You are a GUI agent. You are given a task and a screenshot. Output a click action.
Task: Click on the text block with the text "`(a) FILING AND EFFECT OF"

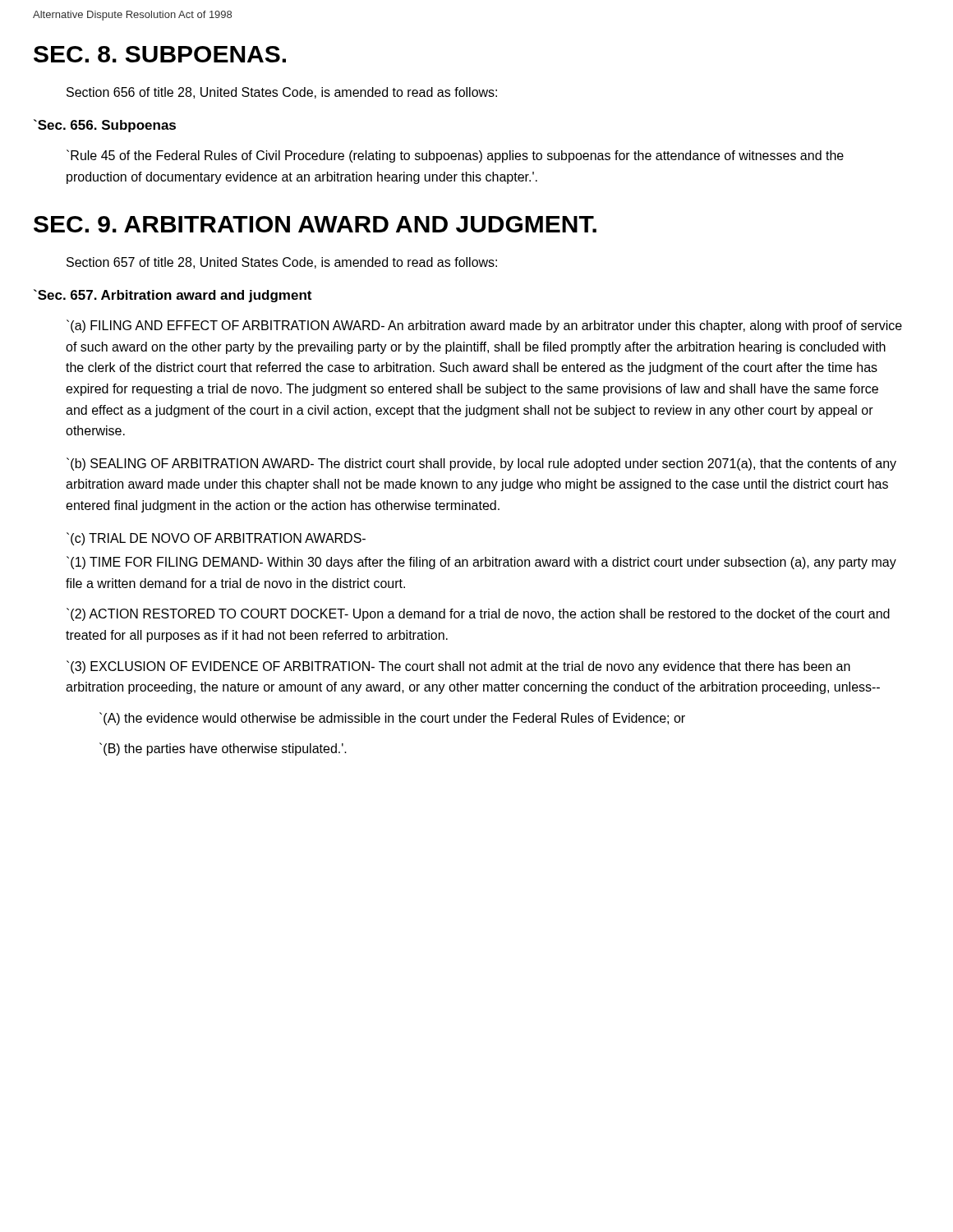(485, 379)
